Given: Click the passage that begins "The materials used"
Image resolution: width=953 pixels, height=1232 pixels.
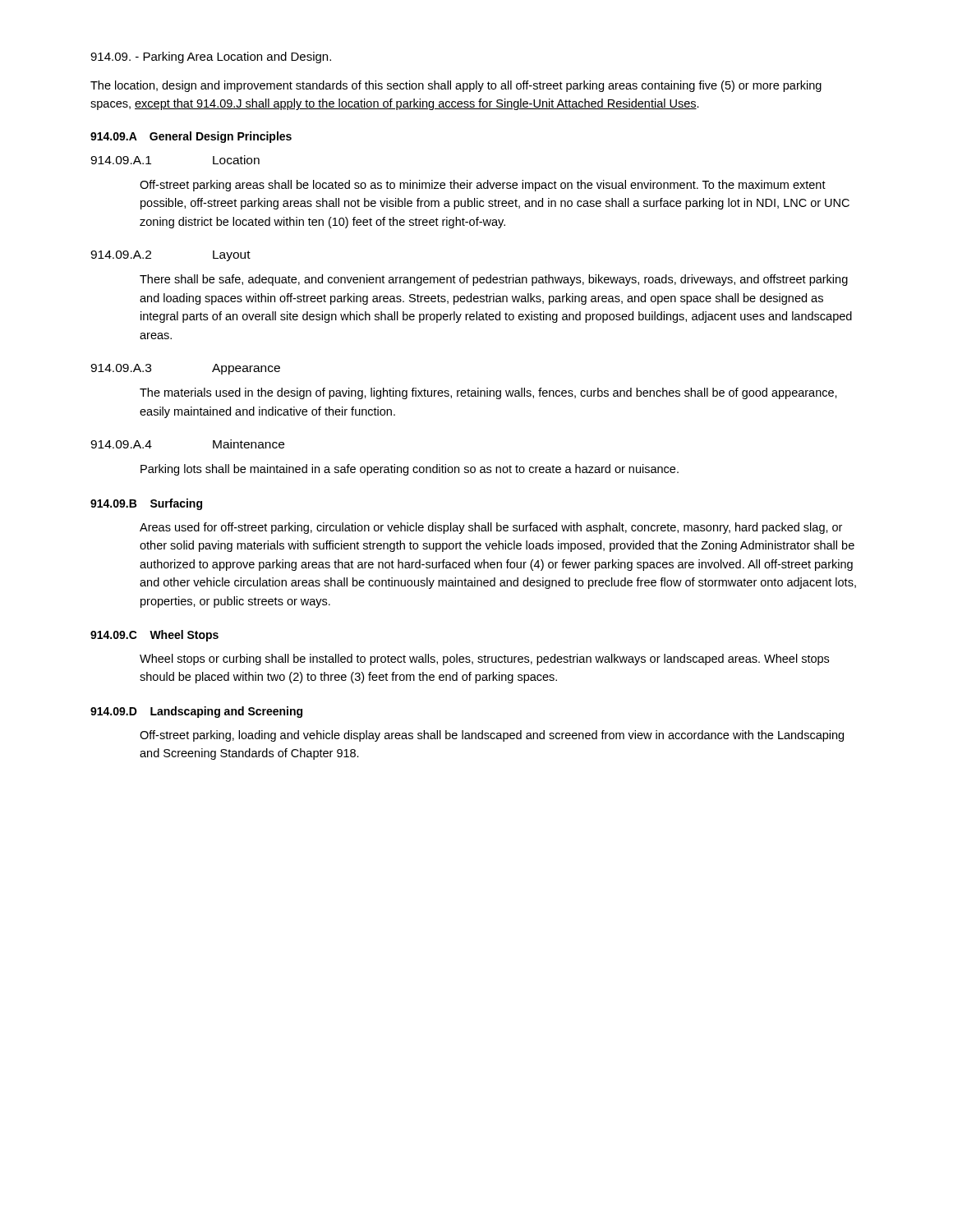Looking at the screenshot, I should pyautogui.click(x=489, y=402).
